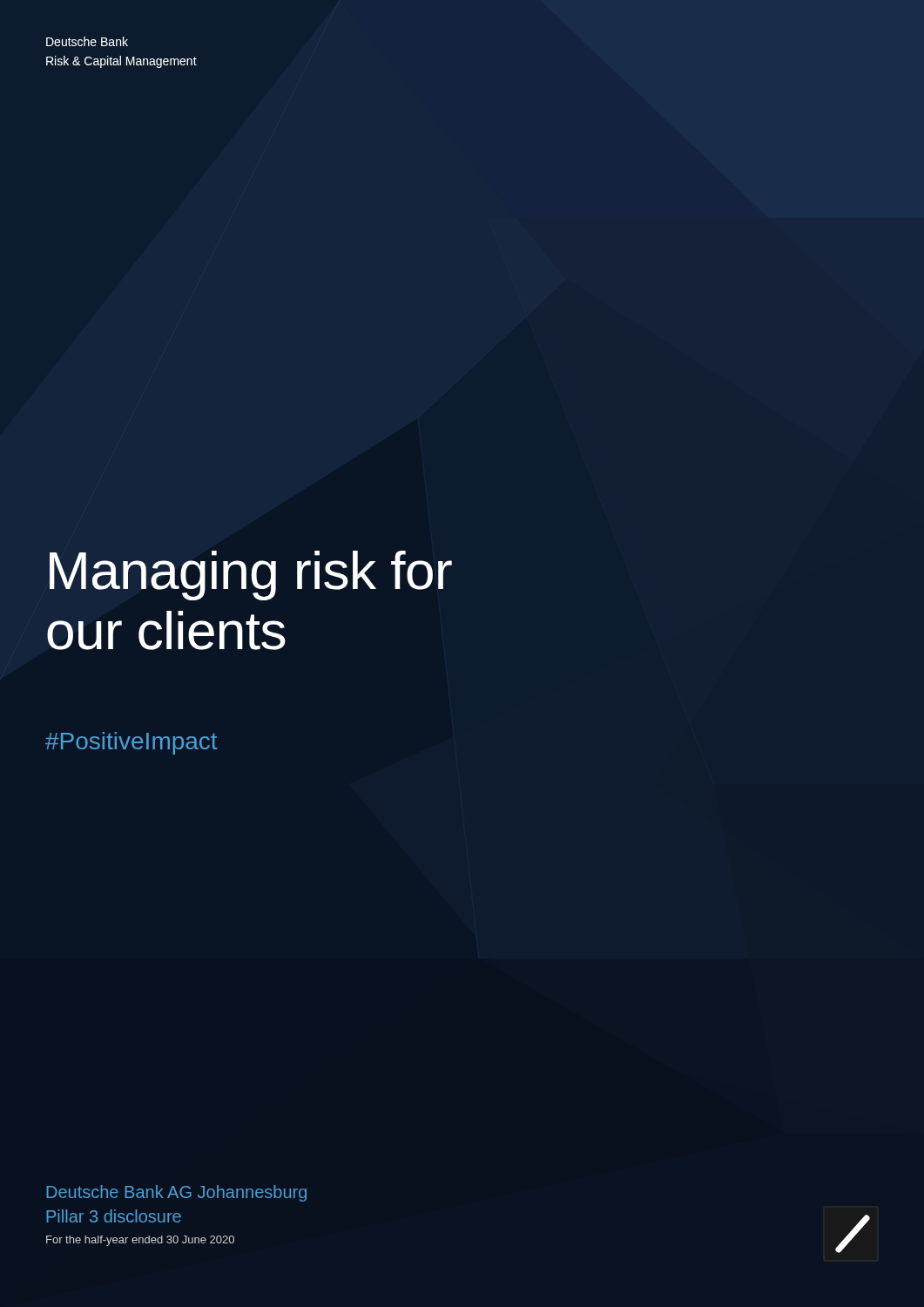Click on the text block starting "Deutsche Bank AG Johannesburg Pillar 3 disclosure"

[x=176, y=1214]
